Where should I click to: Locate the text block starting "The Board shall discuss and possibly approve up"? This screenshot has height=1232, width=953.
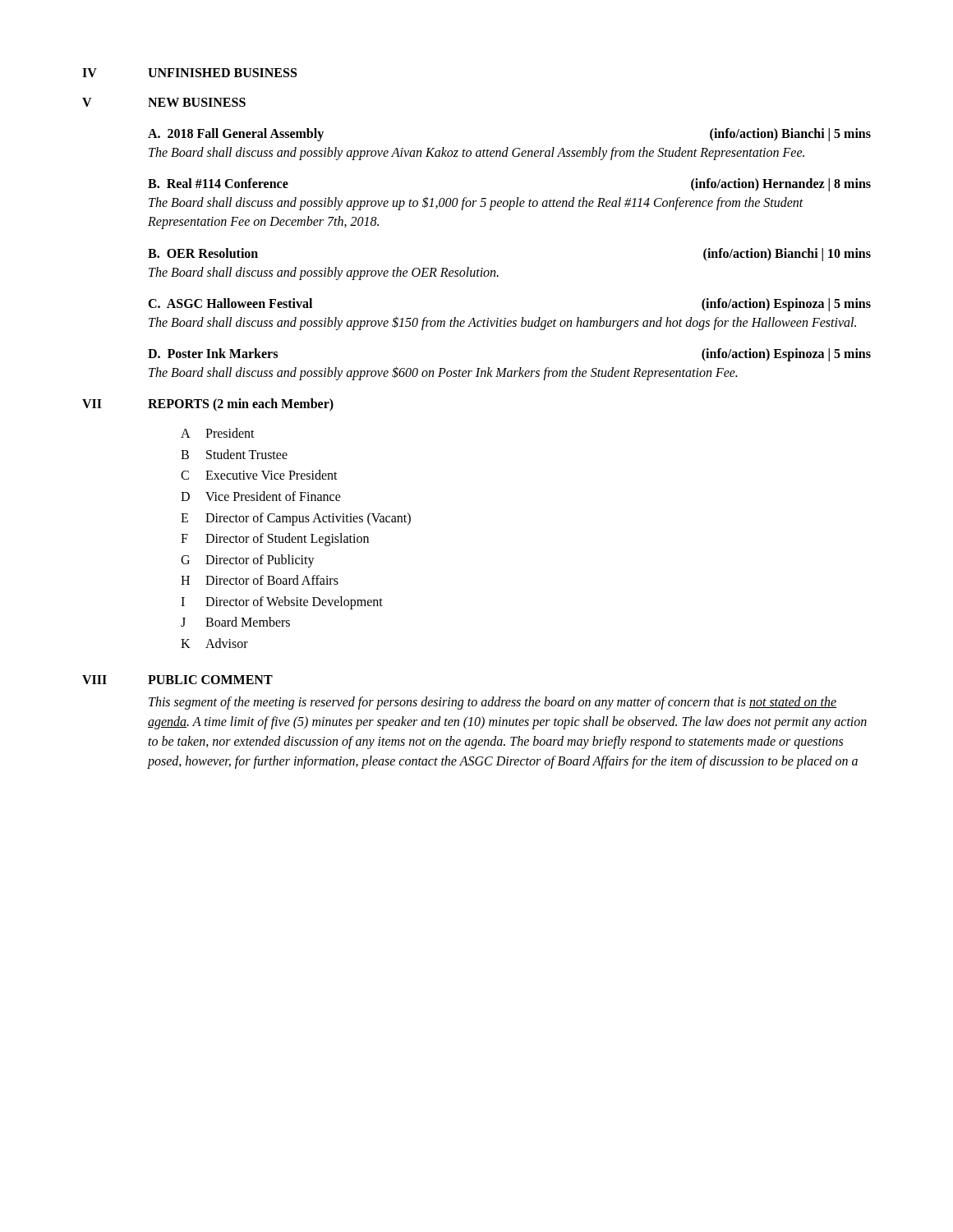click(x=475, y=212)
